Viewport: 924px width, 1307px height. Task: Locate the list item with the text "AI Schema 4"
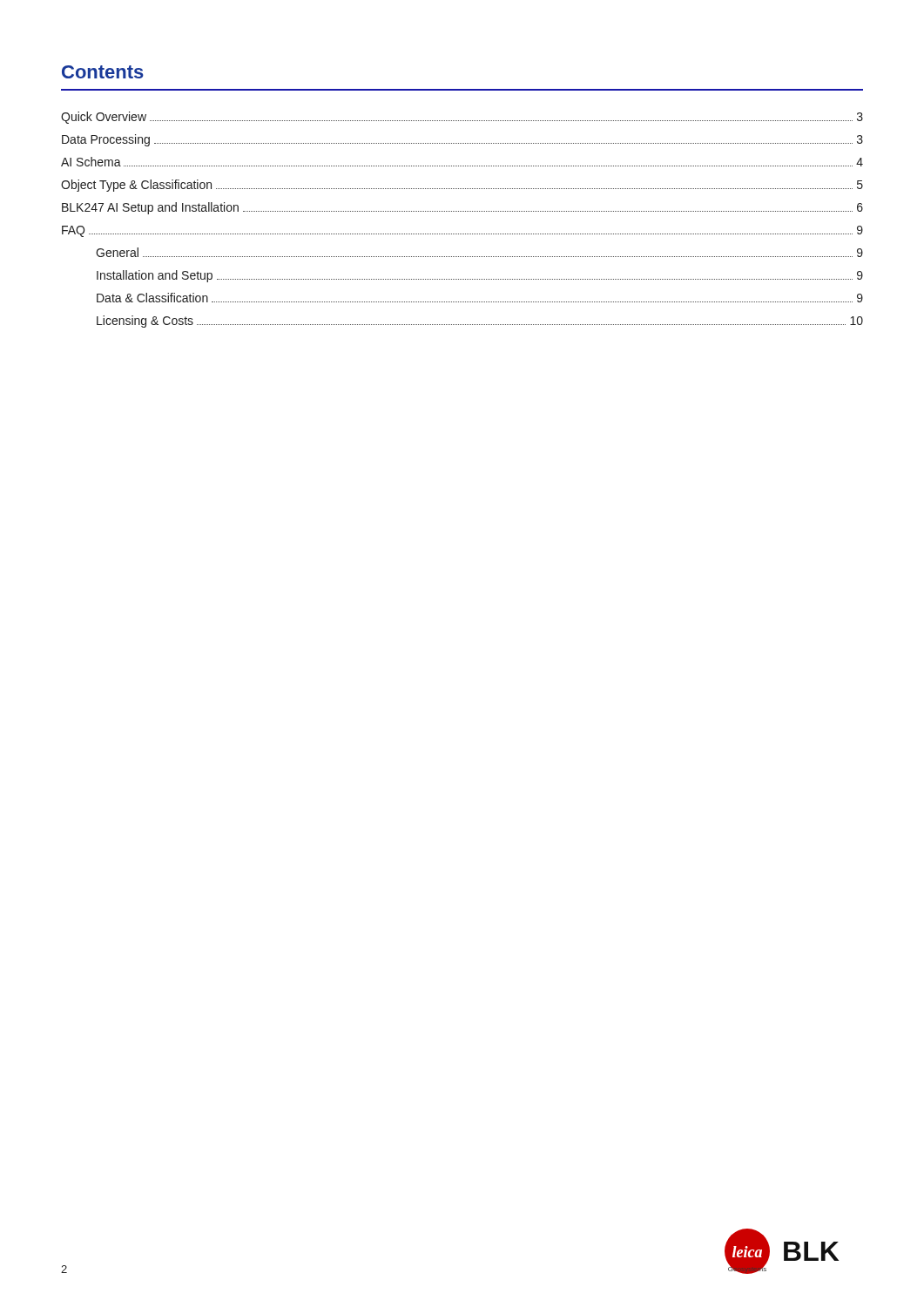coord(462,162)
